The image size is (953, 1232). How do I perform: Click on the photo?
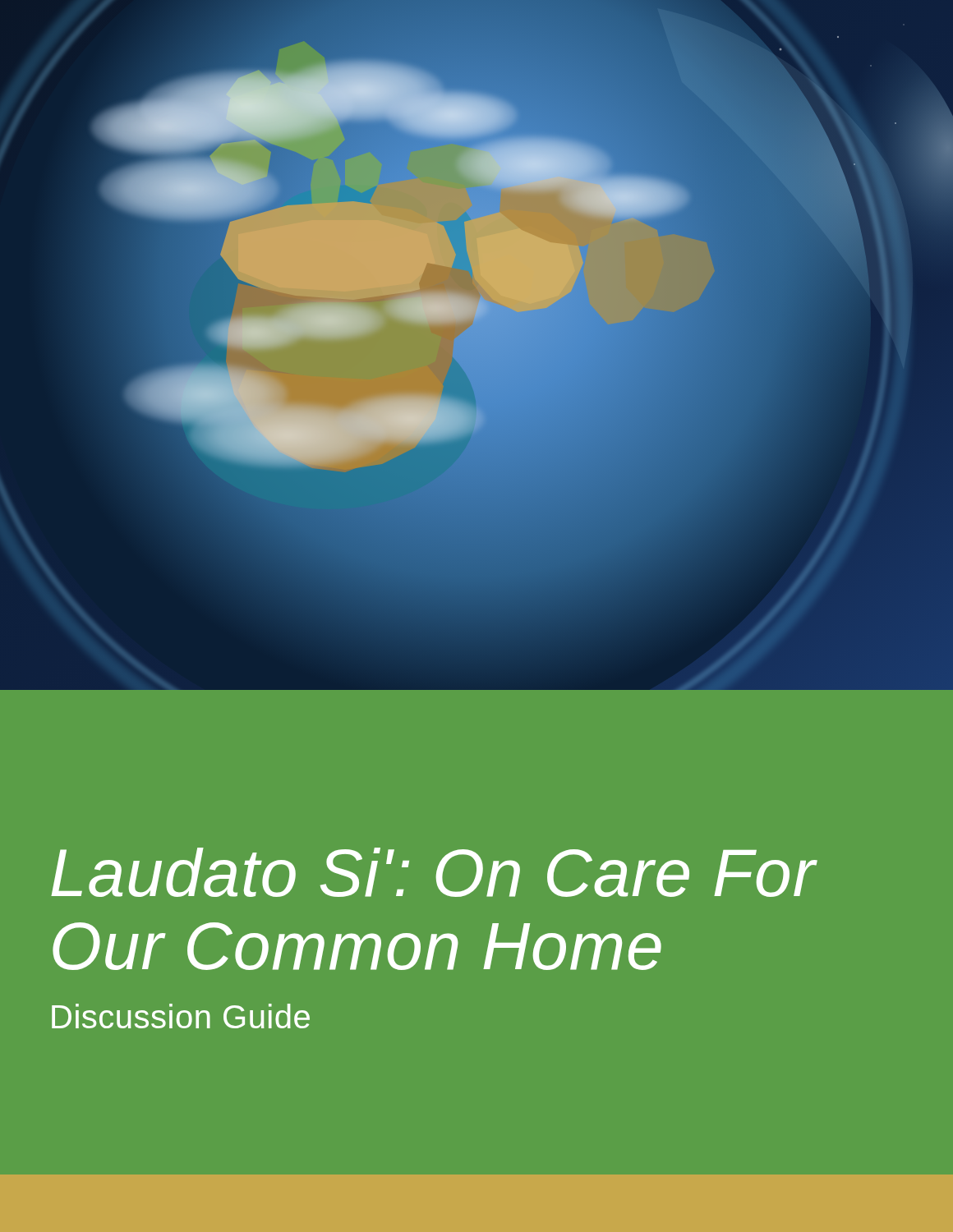(476, 345)
